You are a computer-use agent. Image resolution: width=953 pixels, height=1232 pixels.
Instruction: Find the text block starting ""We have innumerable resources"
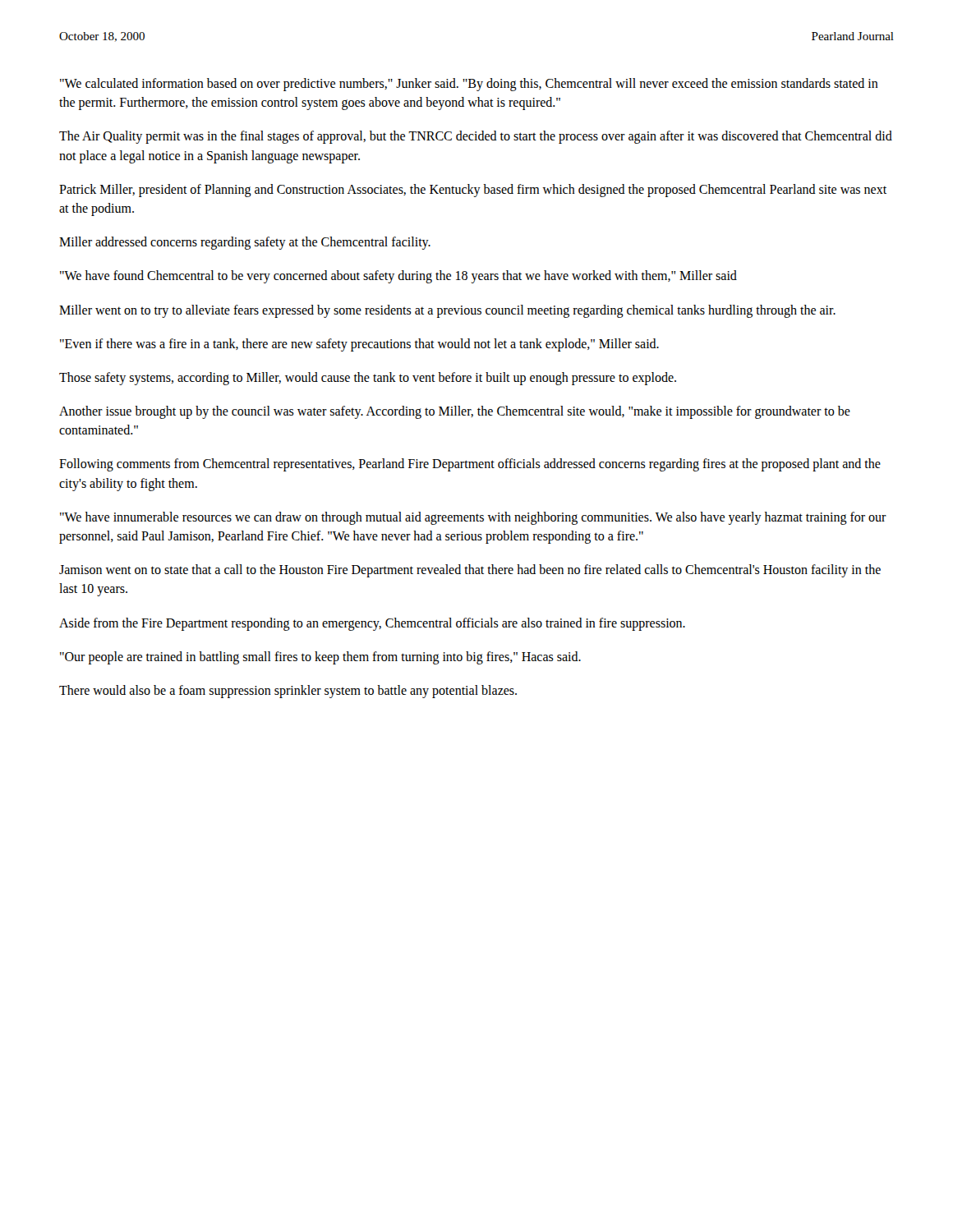[x=473, y=526]
